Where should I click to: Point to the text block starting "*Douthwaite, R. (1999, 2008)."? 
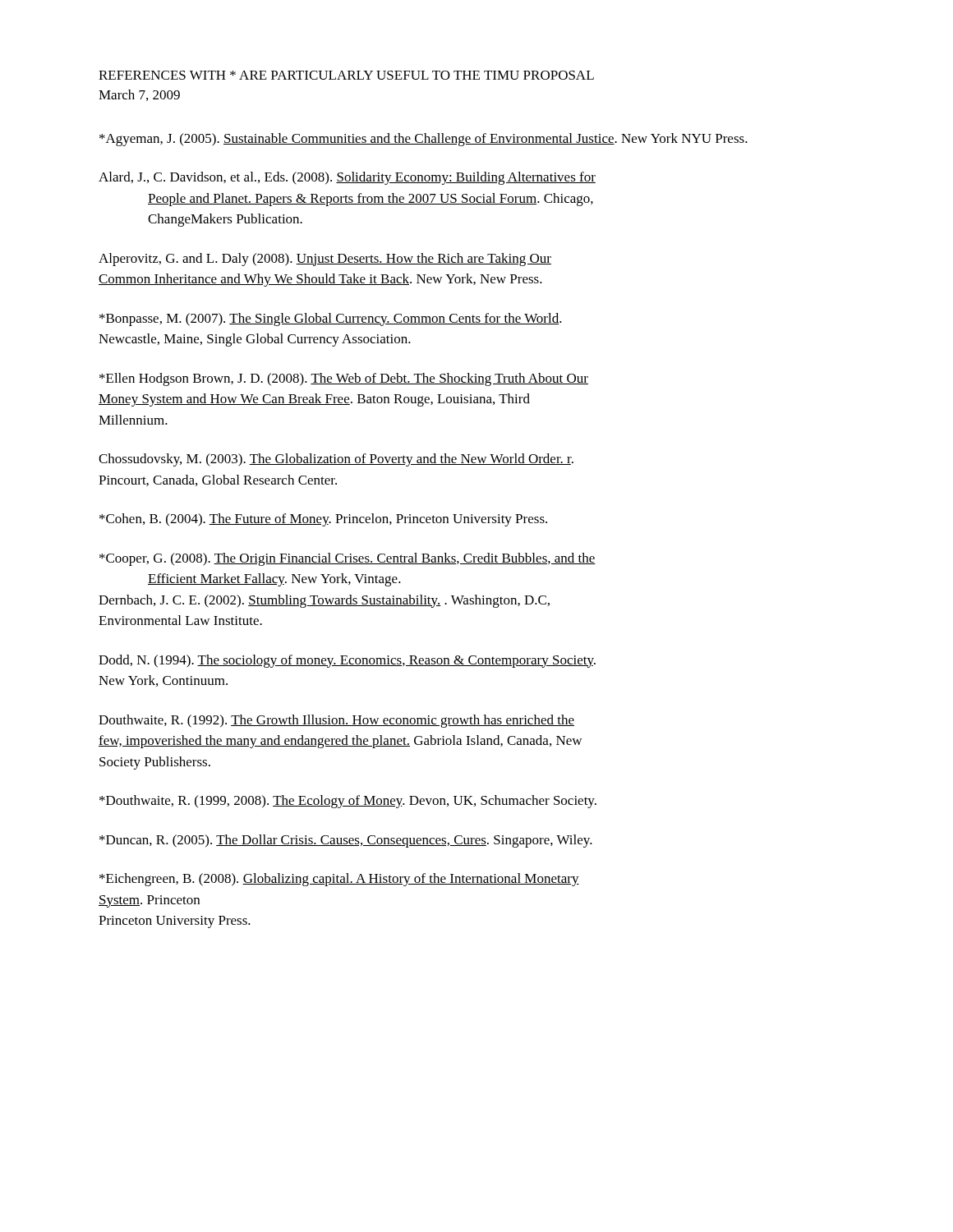click(x=348, y=800)
